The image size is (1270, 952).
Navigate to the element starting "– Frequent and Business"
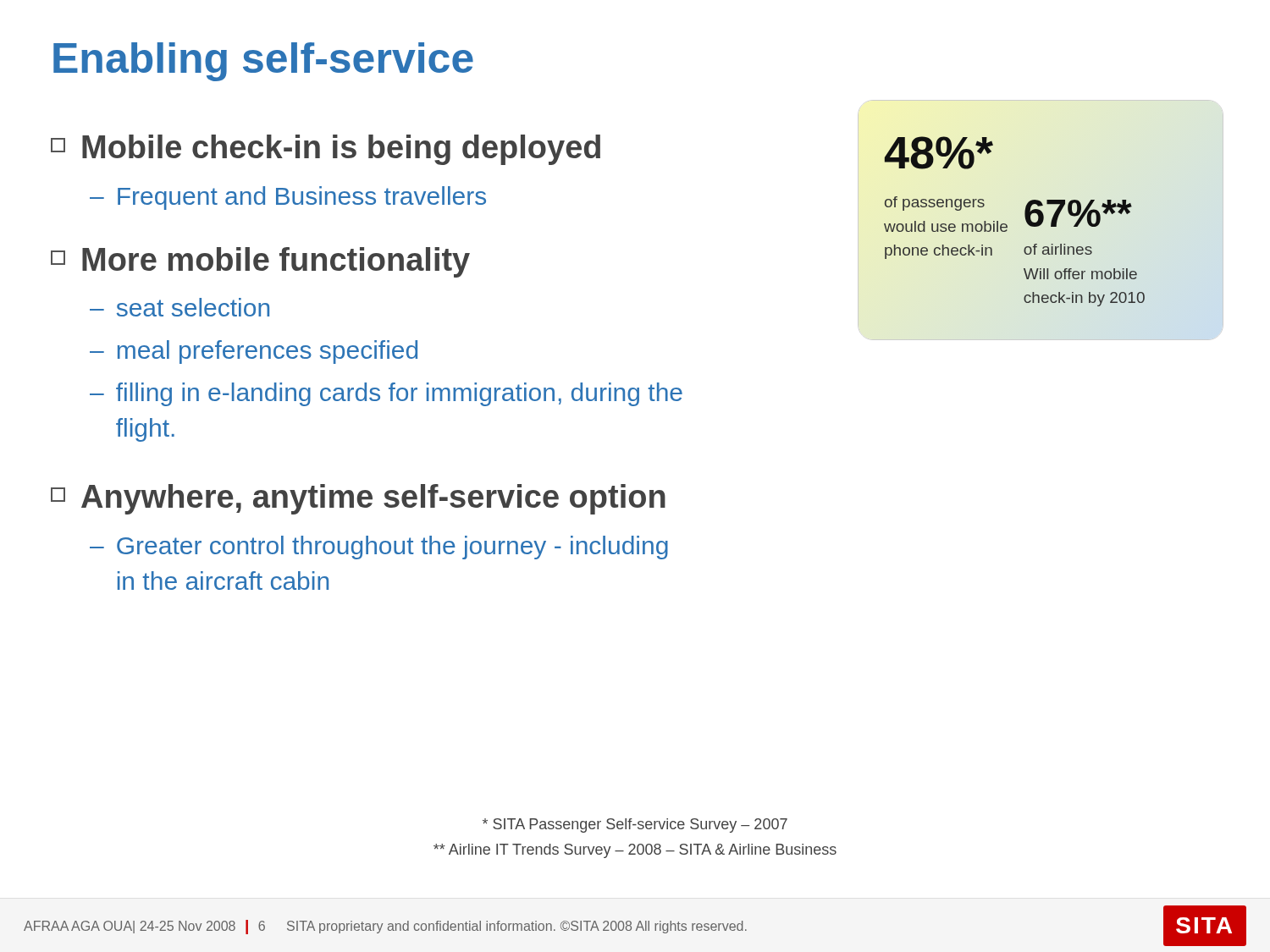[288, 197]
